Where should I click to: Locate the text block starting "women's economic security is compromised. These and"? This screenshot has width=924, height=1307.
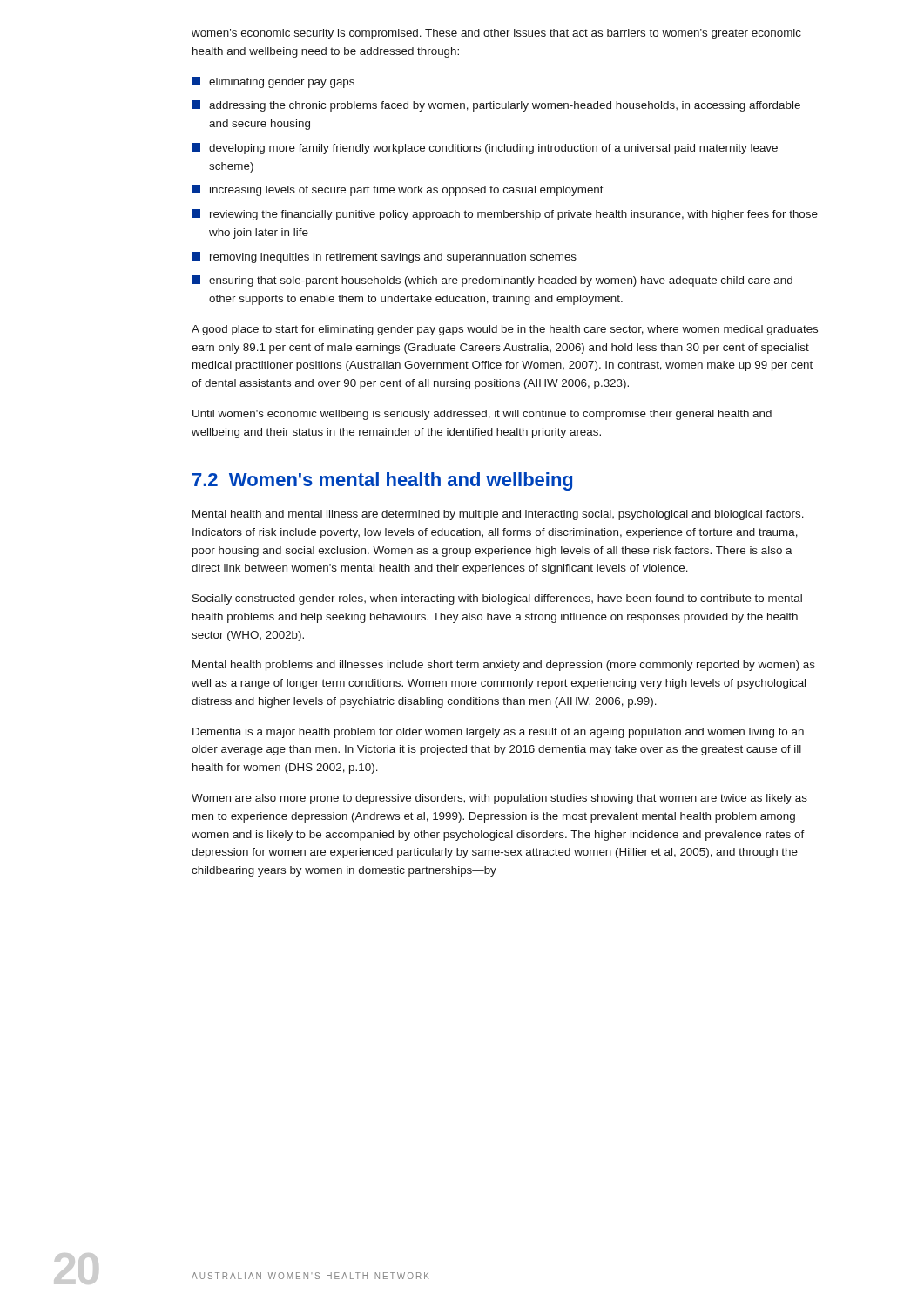coord(496,42)
